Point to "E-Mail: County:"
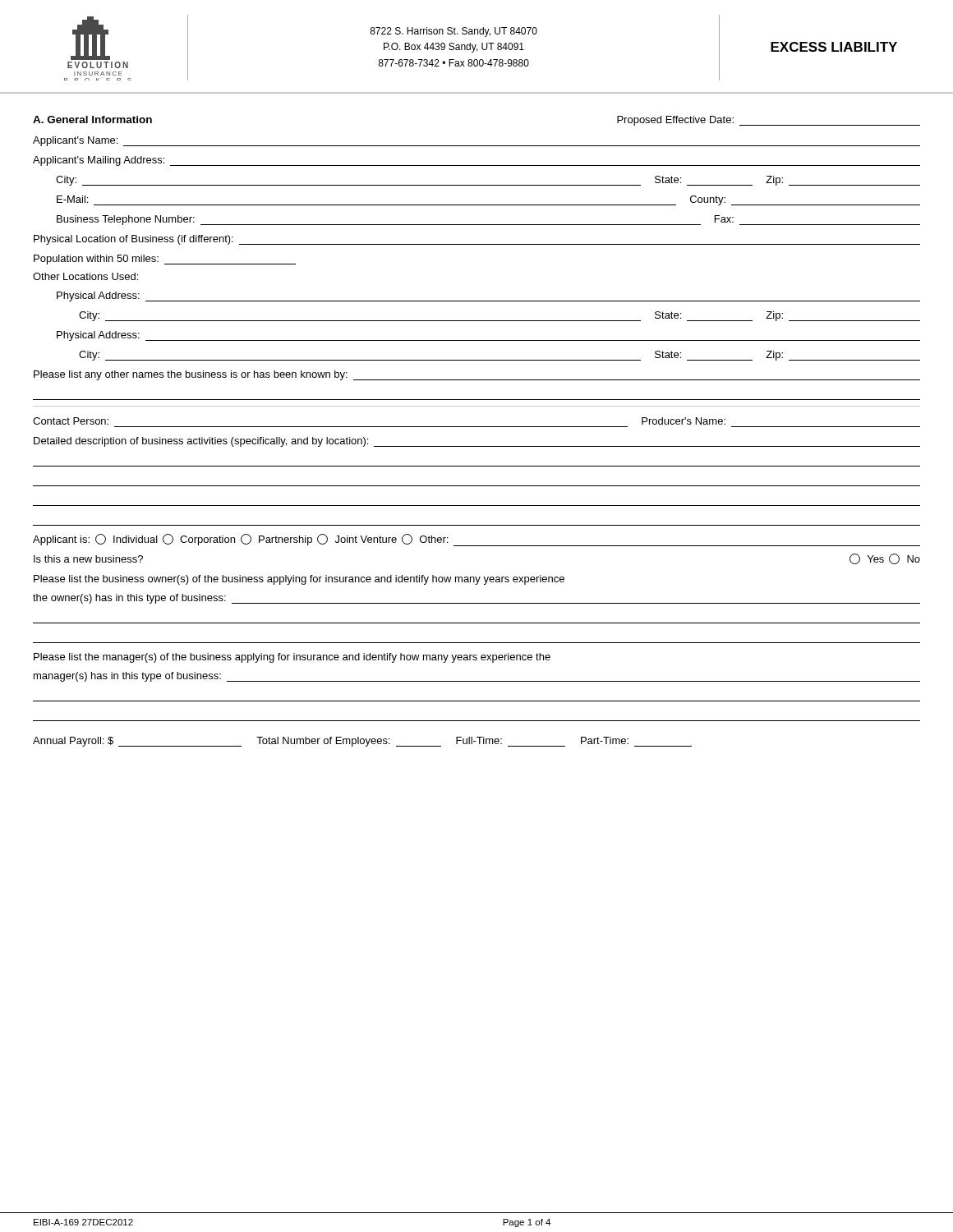 coord(488,198)
